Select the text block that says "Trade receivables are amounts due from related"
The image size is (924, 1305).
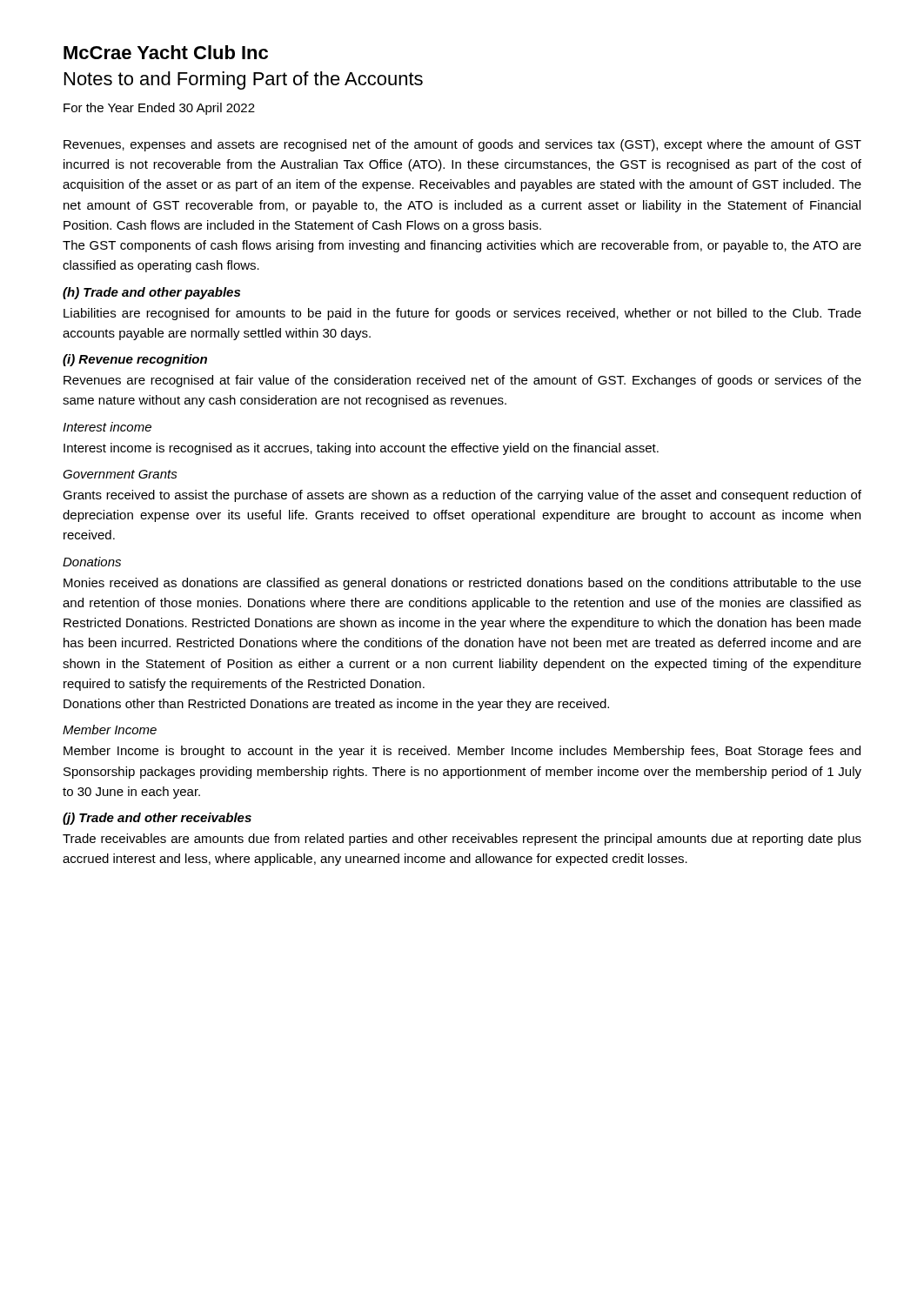(x=462, y=848)
